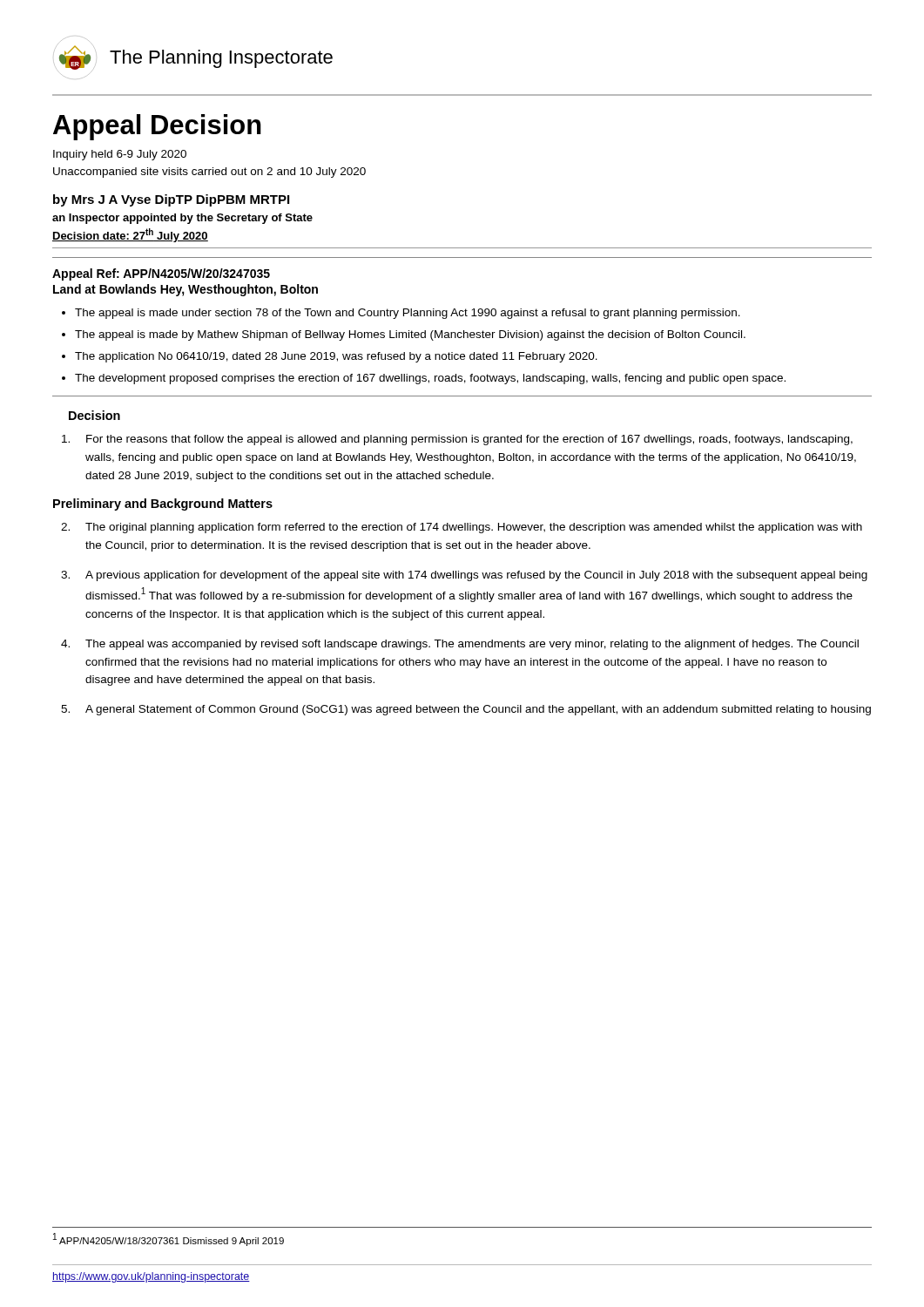Click on the element starting "by Mrs J A"
The height and width of the screenshot is (1307, 924).
pos(171,199)
